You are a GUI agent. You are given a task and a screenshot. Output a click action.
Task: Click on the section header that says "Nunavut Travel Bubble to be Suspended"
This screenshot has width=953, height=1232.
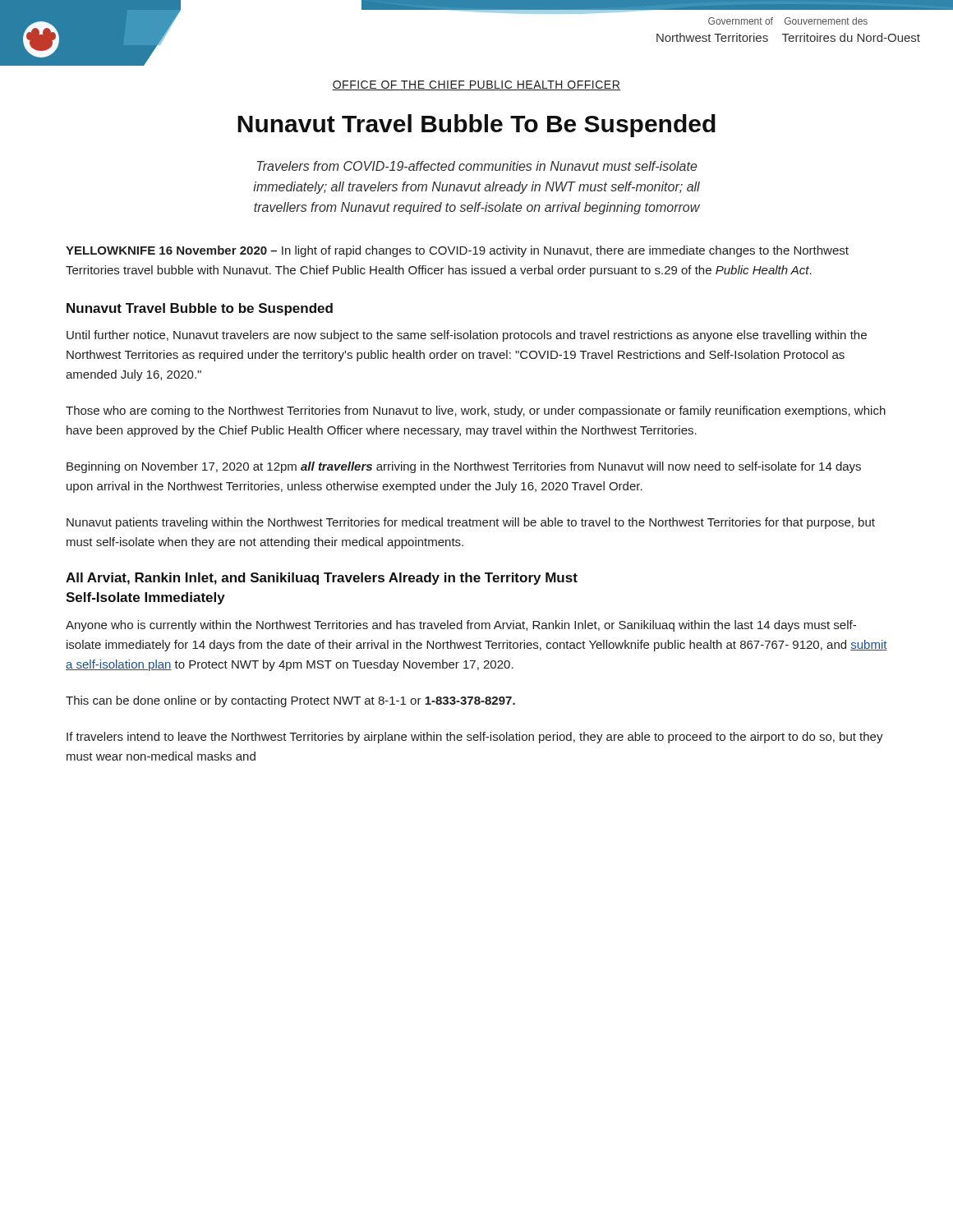click(x=200, y=308)
